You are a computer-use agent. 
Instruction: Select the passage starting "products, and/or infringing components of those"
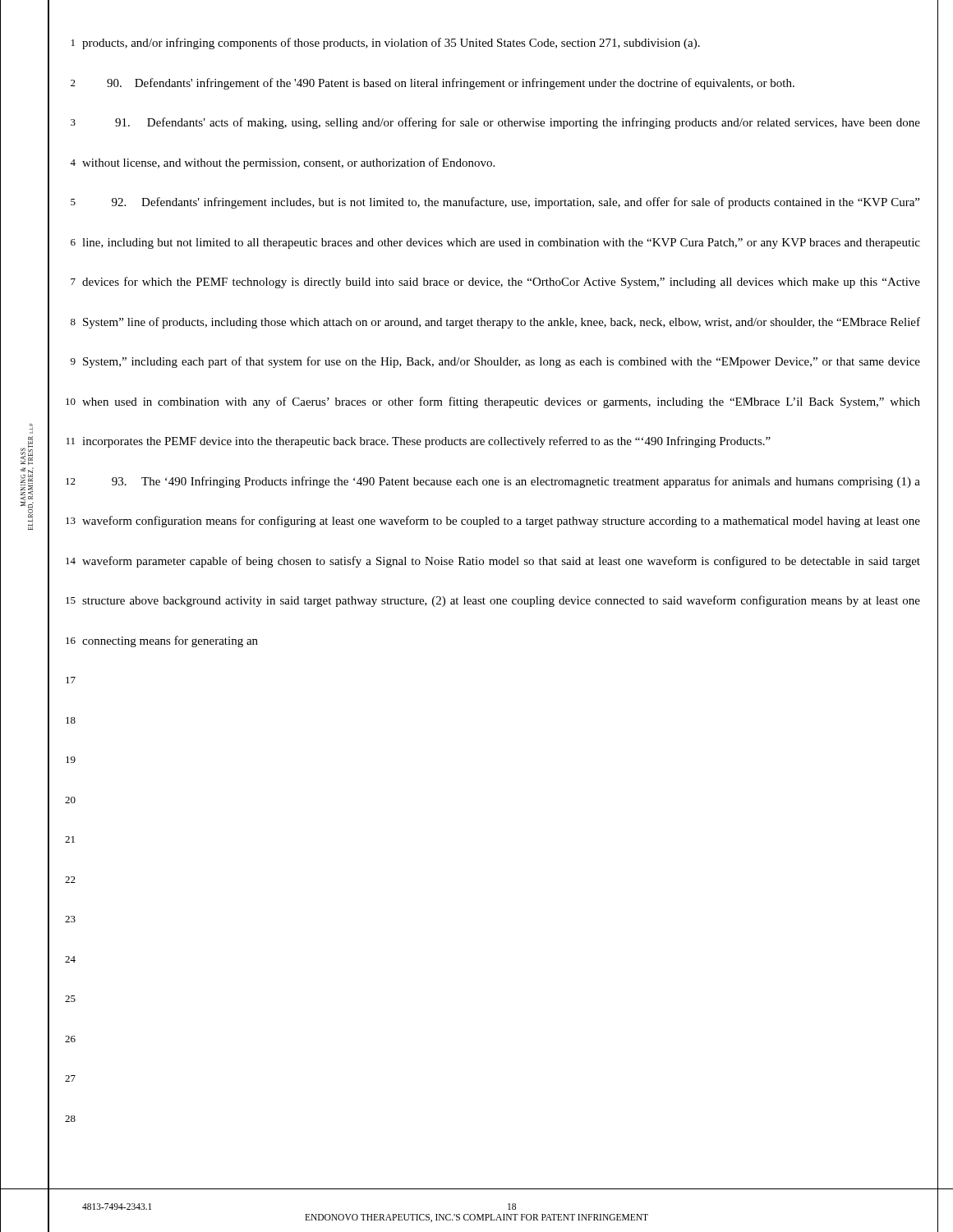[391, 43]
